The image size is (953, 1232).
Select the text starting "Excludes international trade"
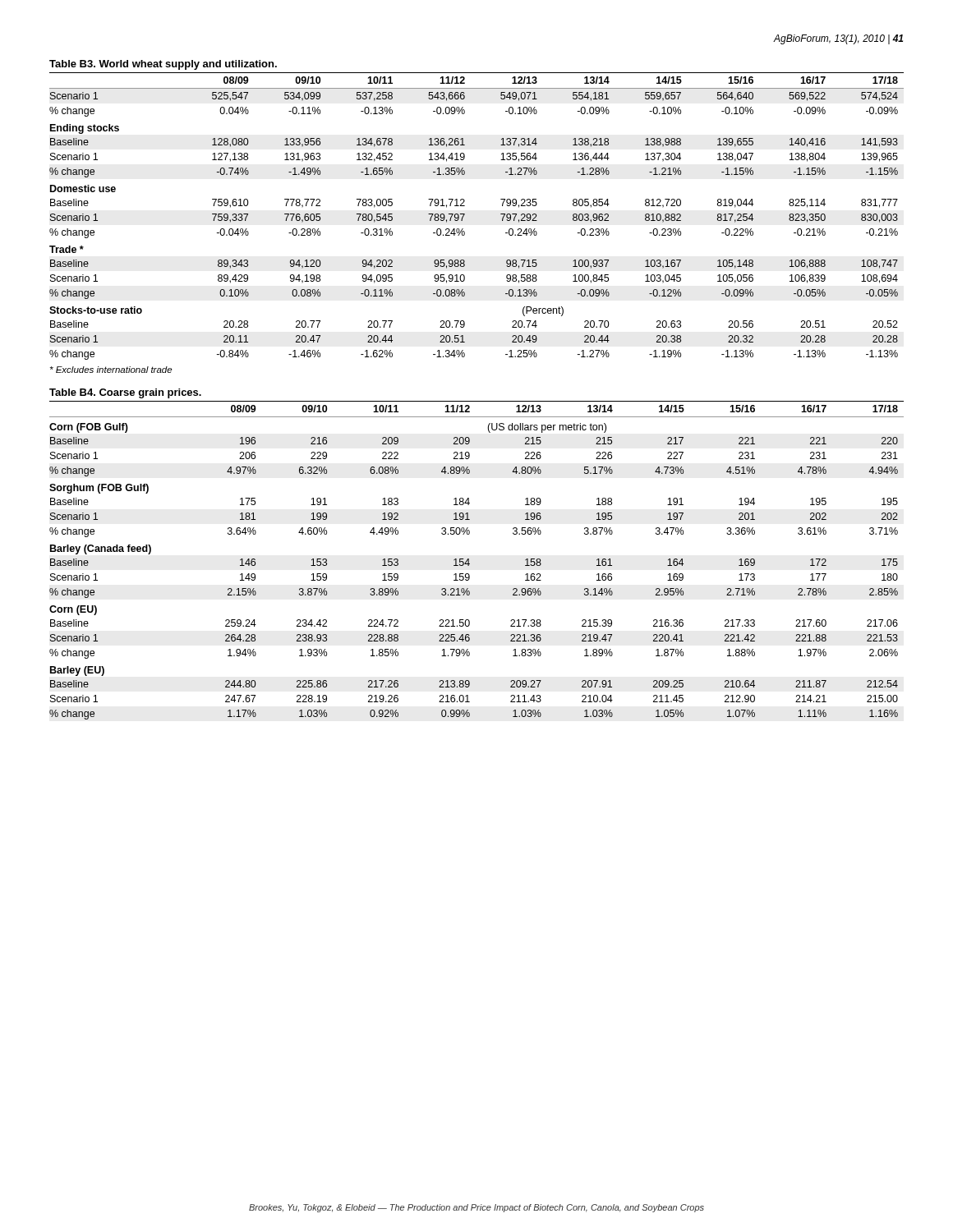(x=111, y=370)
